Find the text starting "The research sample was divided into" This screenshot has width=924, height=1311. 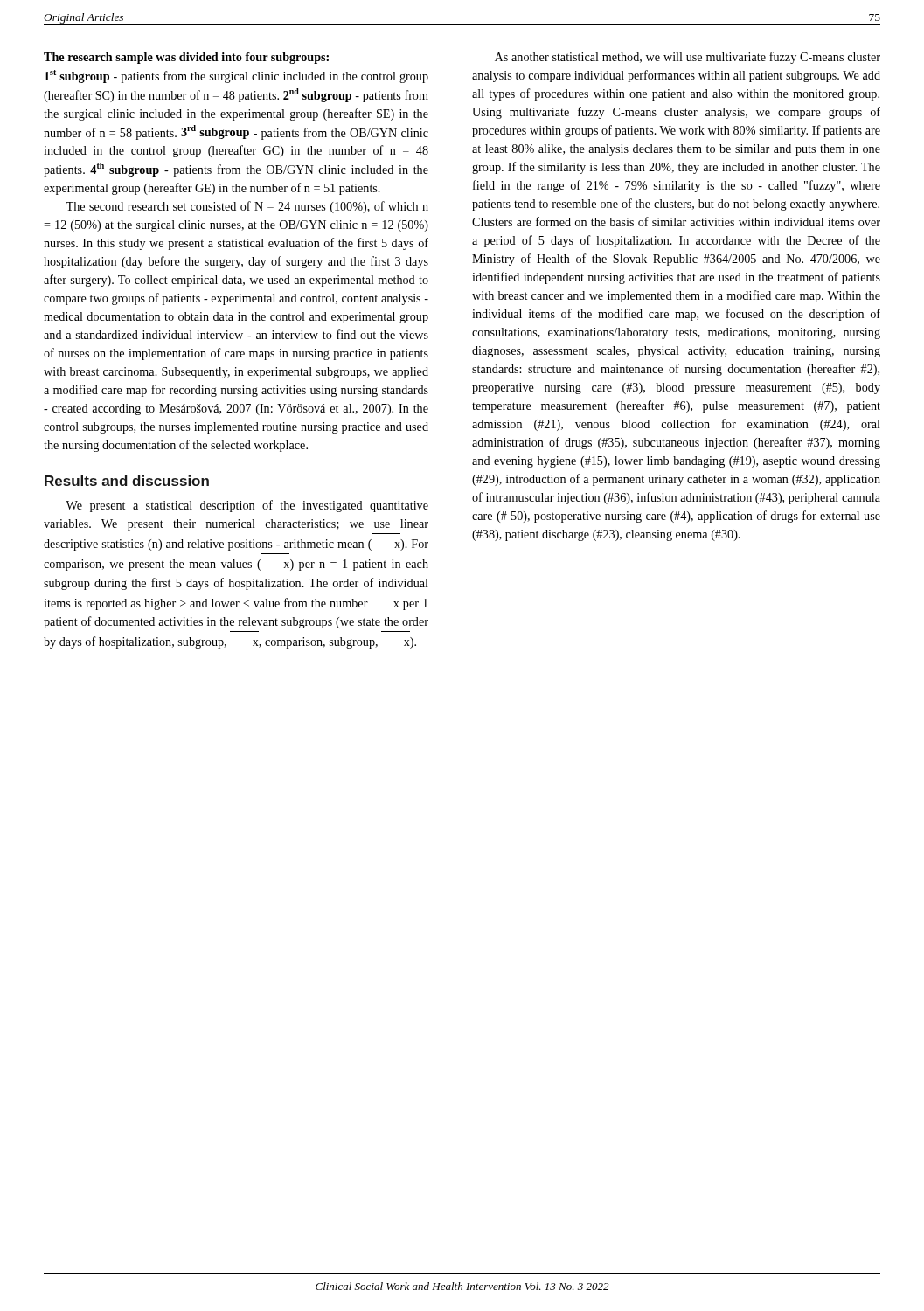[236, 251]
